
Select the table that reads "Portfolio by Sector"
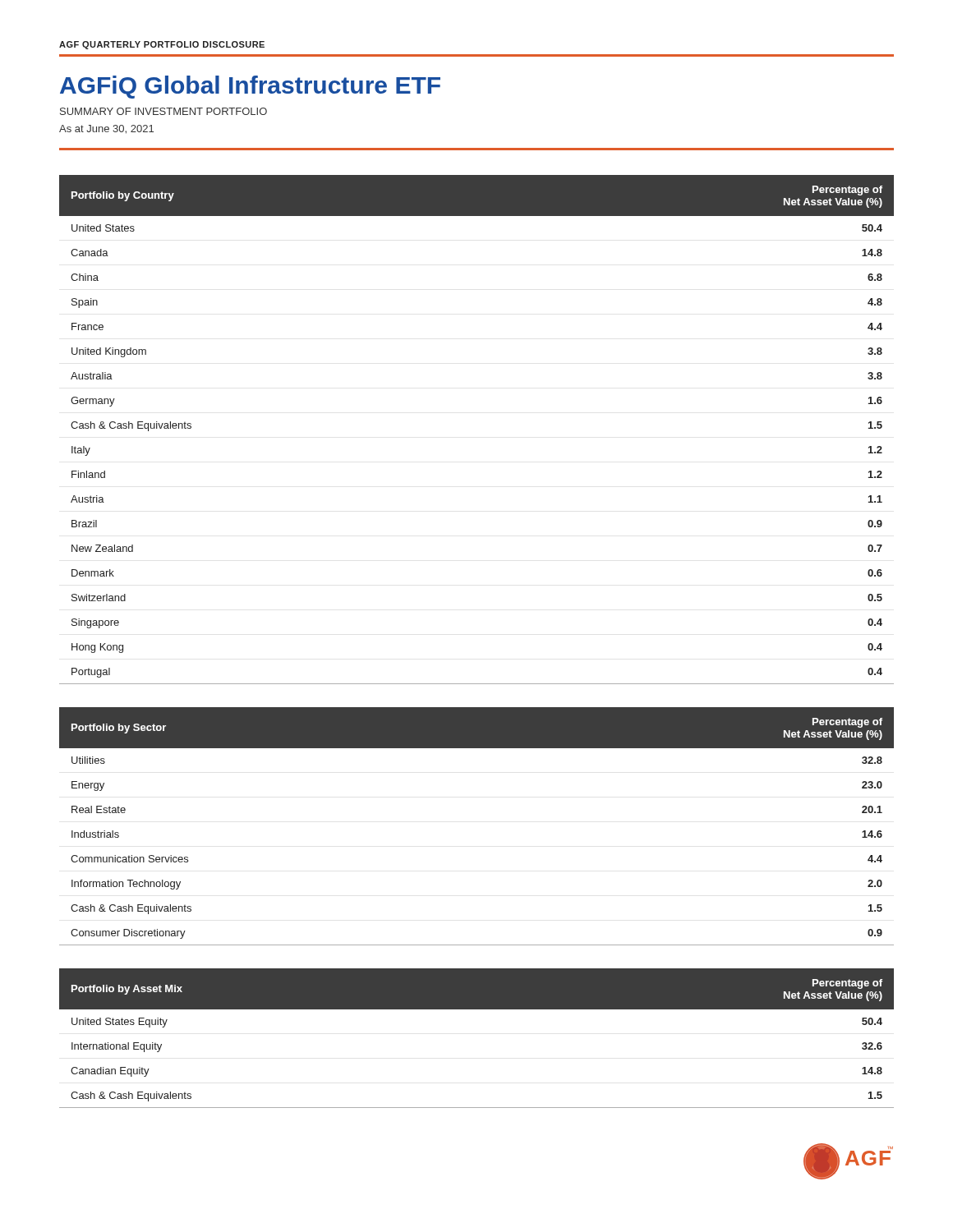coord(476,826)
